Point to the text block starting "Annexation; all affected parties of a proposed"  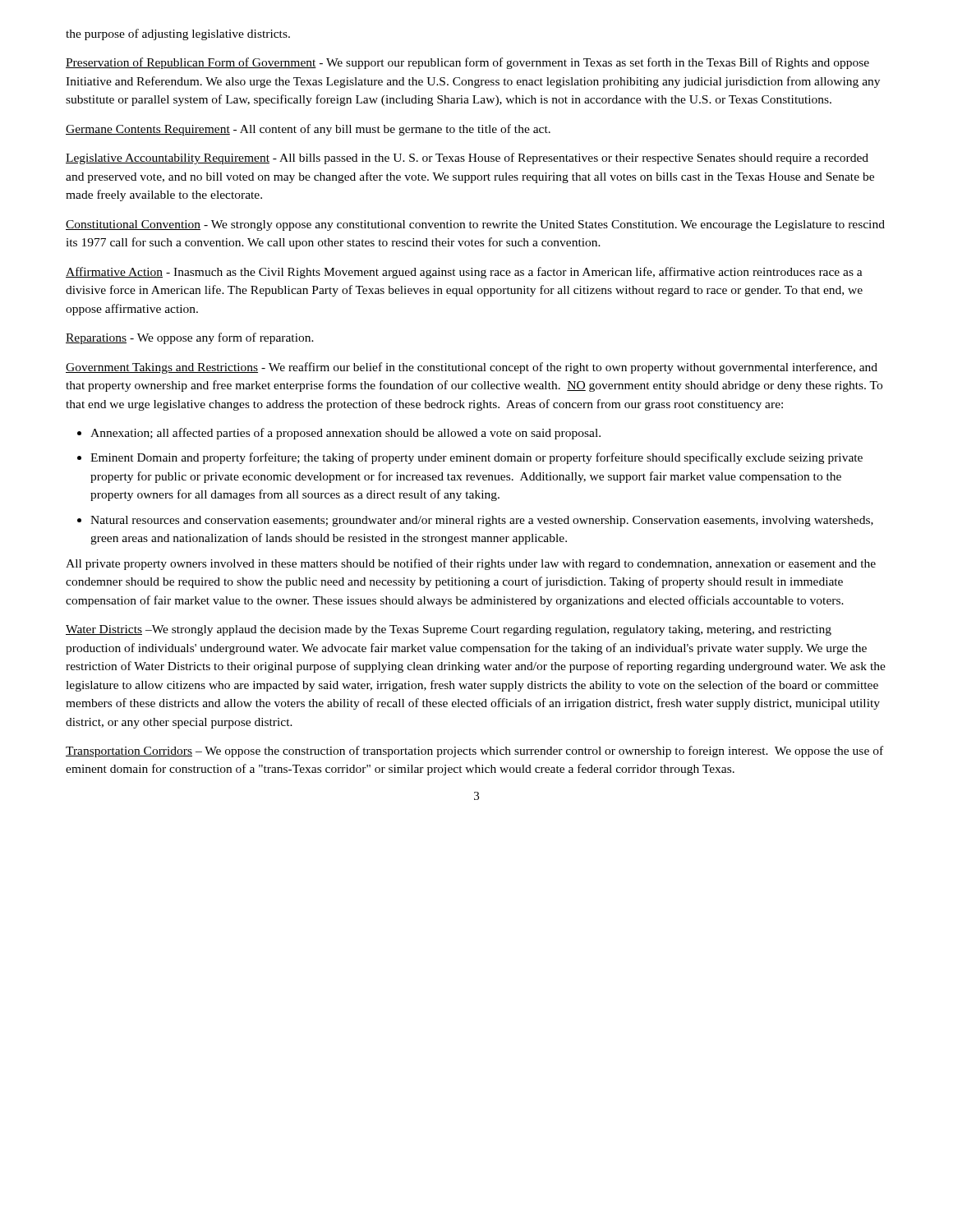[x=346, y=432]
